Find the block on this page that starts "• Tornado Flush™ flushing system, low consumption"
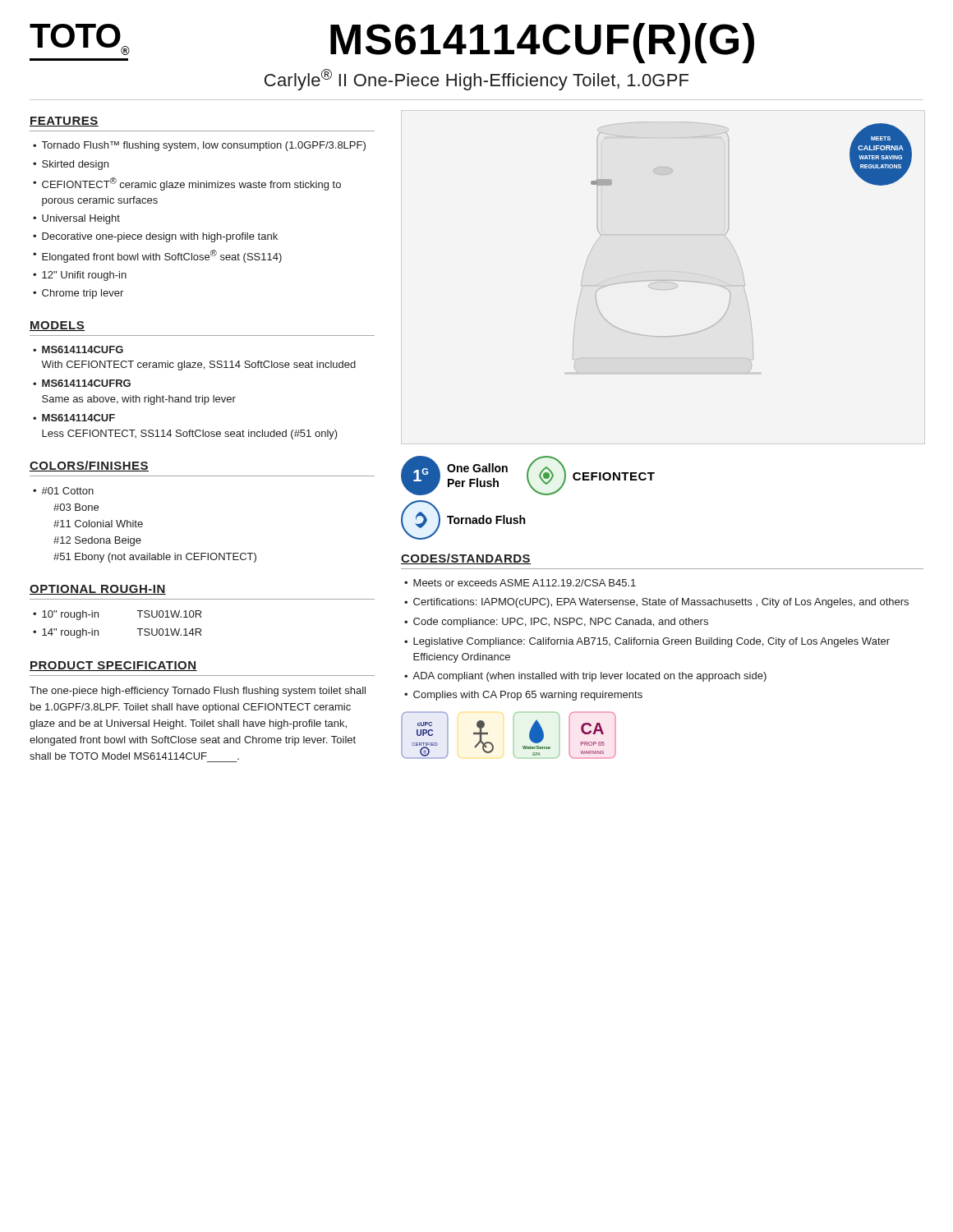 tap(200, 146)
